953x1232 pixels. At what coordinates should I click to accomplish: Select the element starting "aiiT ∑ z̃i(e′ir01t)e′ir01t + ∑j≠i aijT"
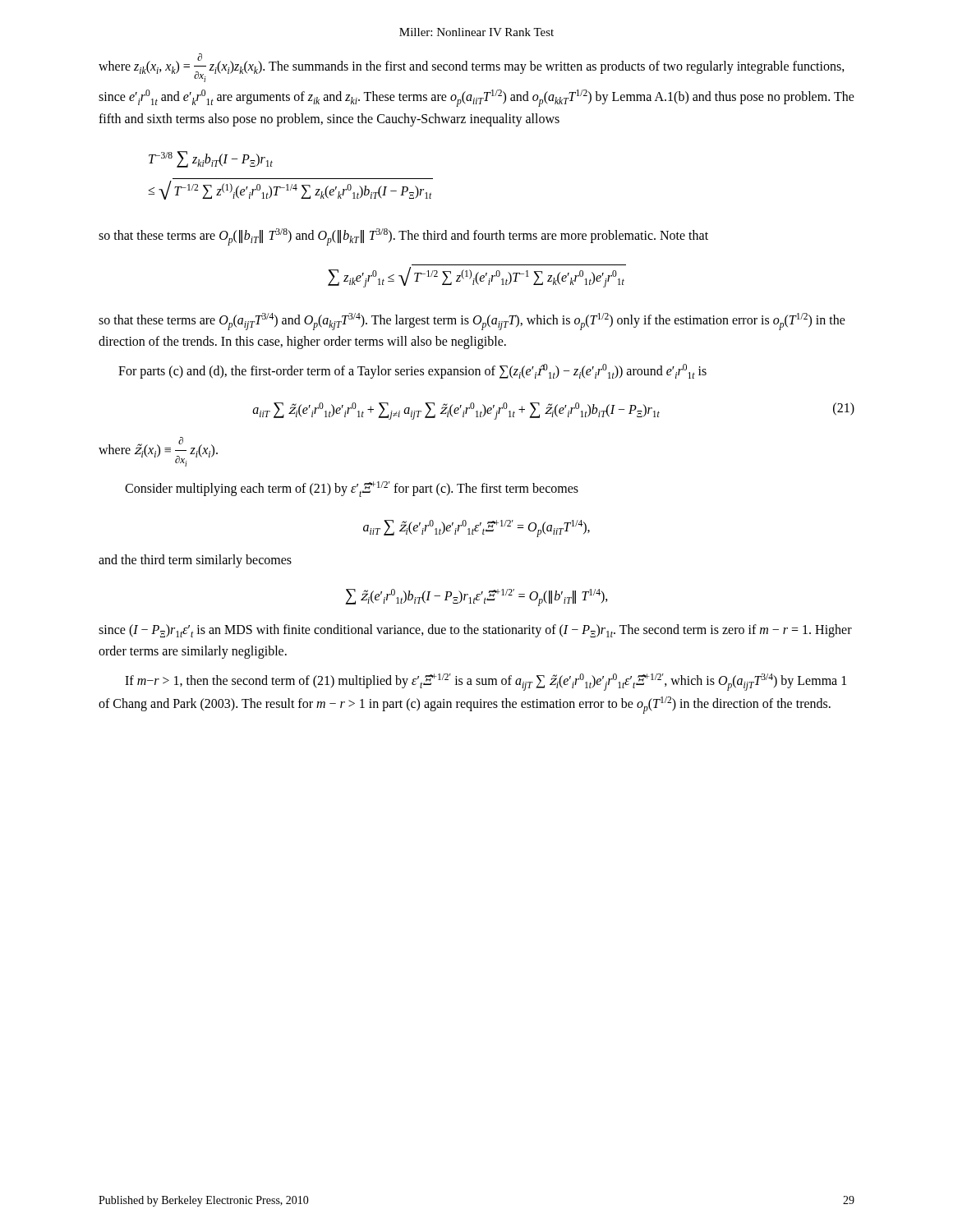pyautogui.click(x=476, y=408)
